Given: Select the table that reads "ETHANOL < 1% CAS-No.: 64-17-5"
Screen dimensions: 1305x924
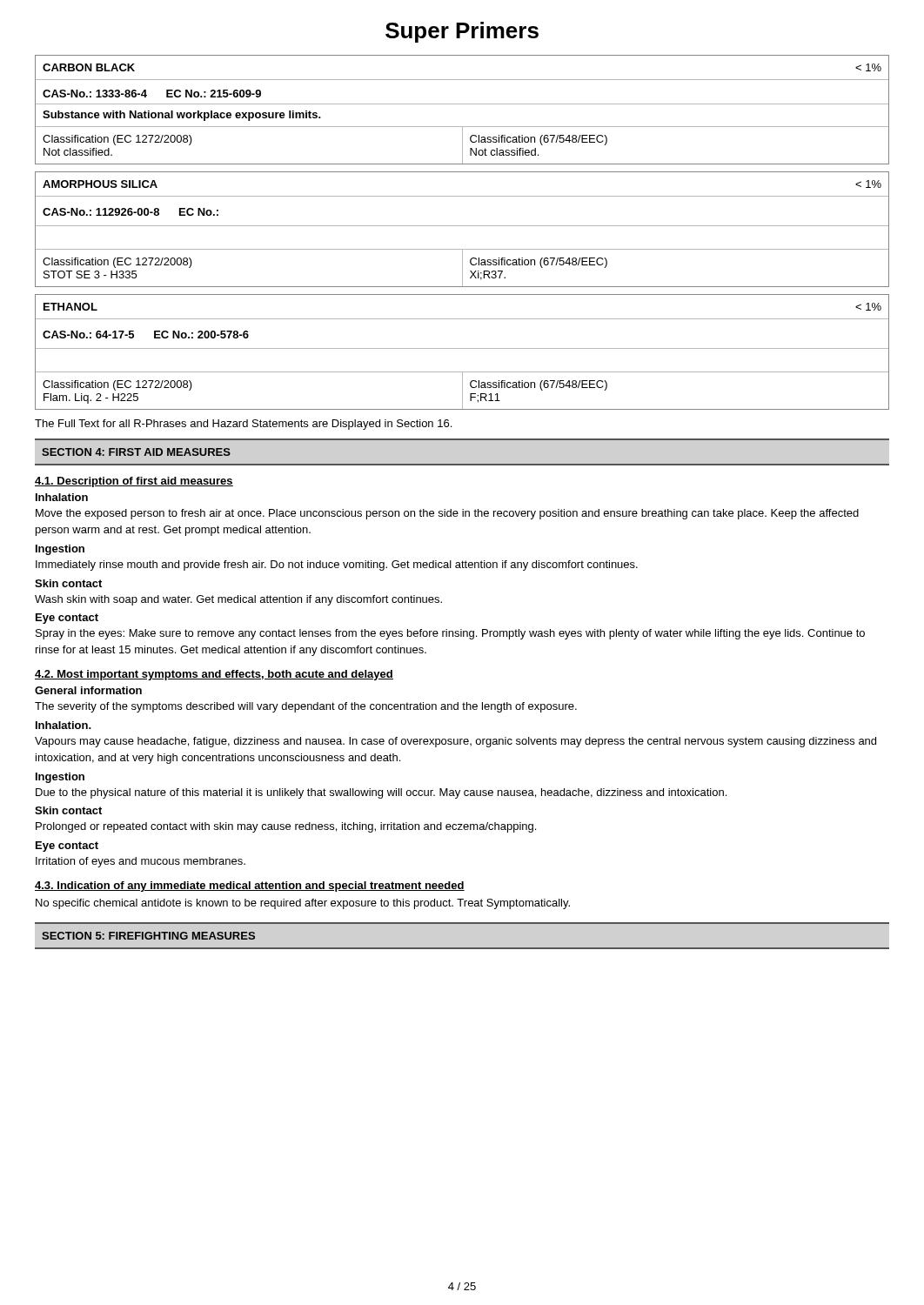Looking at the screenshot, I should pyautogui.click(x=462, y=352).
